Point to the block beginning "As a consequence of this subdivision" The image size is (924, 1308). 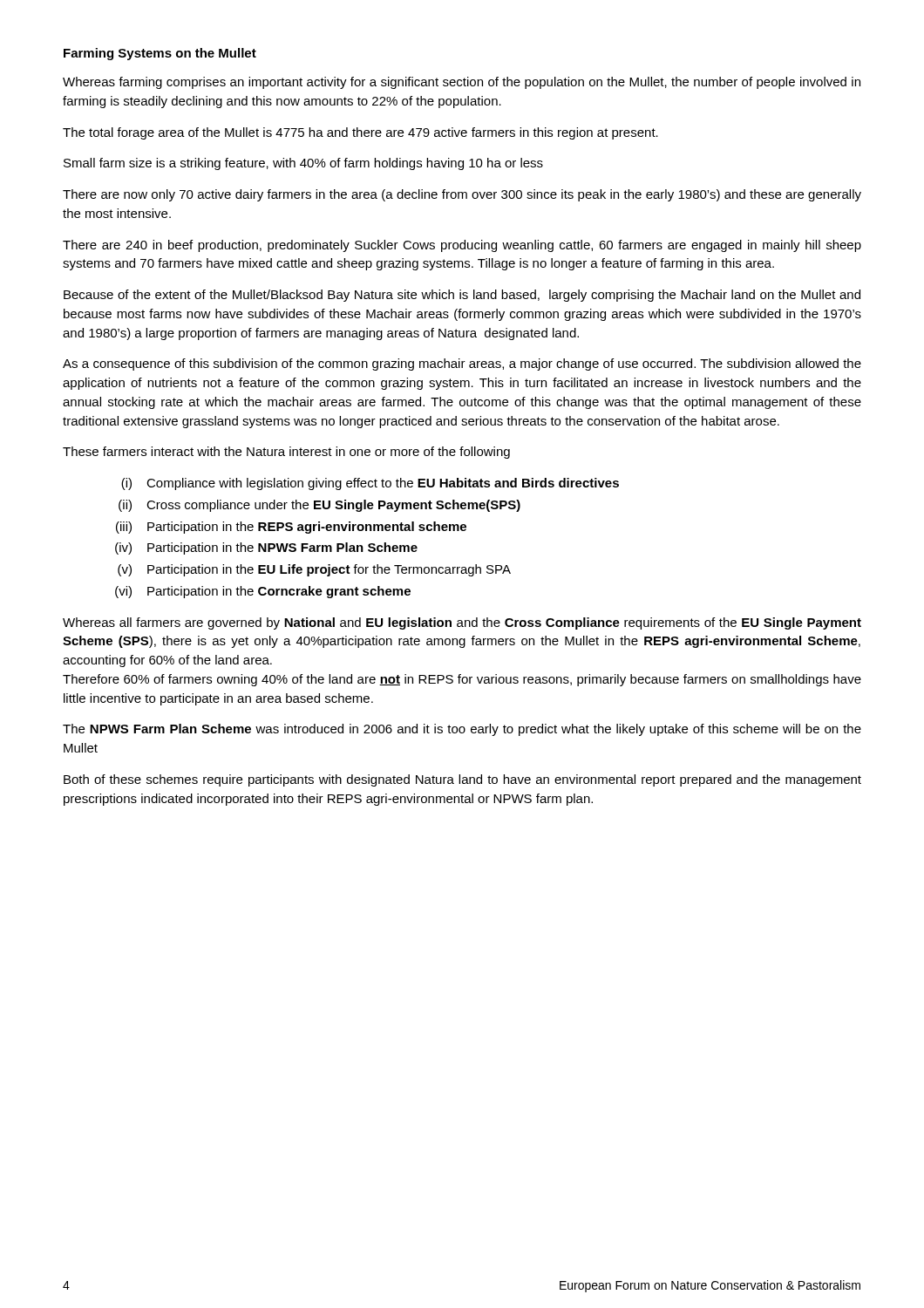[462, 392]
